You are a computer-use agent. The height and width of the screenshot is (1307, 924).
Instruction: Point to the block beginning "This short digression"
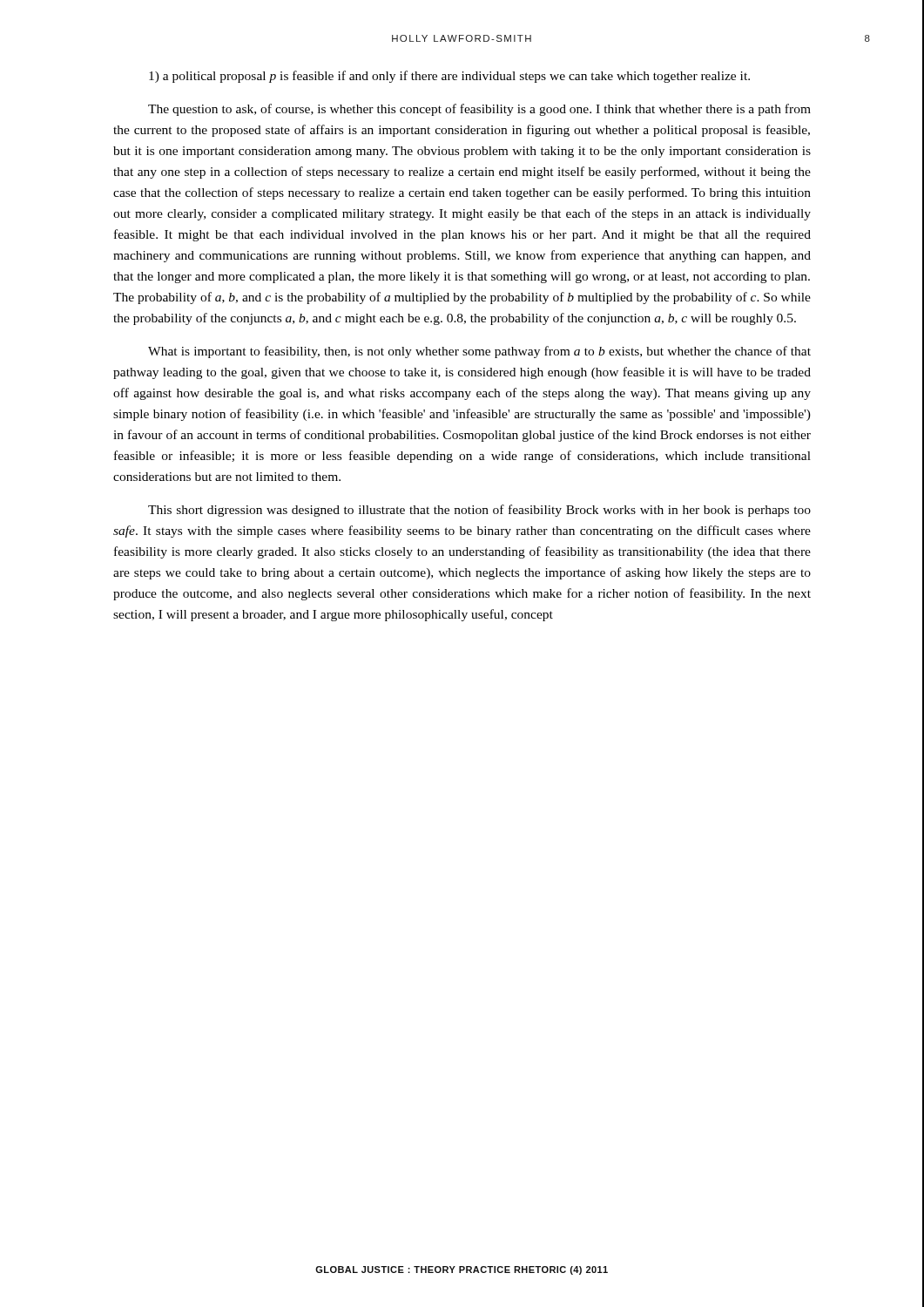point(462,562)
